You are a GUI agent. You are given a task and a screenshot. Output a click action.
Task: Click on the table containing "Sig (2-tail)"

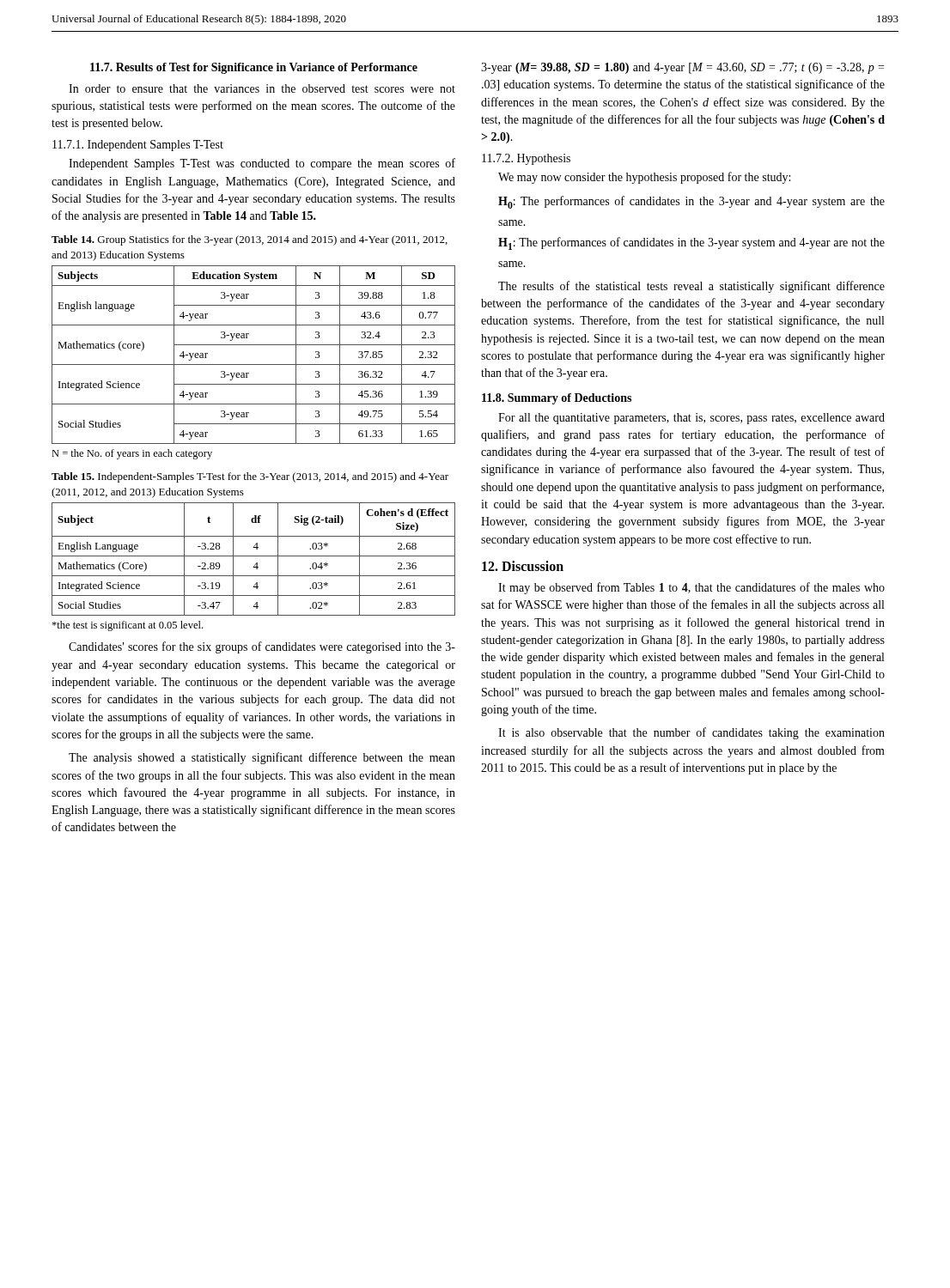pos(253,559)
